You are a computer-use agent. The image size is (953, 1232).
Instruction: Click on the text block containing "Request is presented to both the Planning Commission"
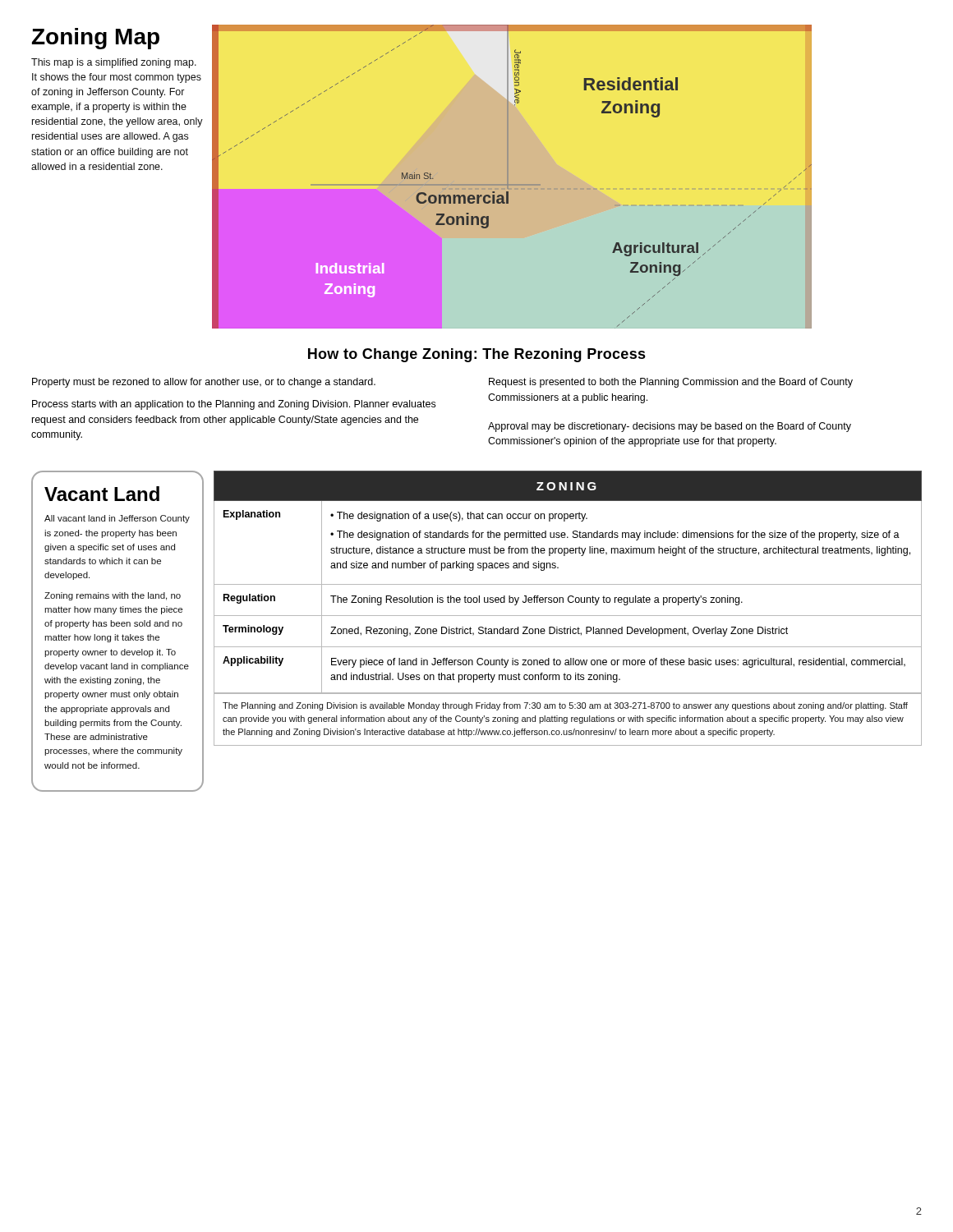point(705,390)
